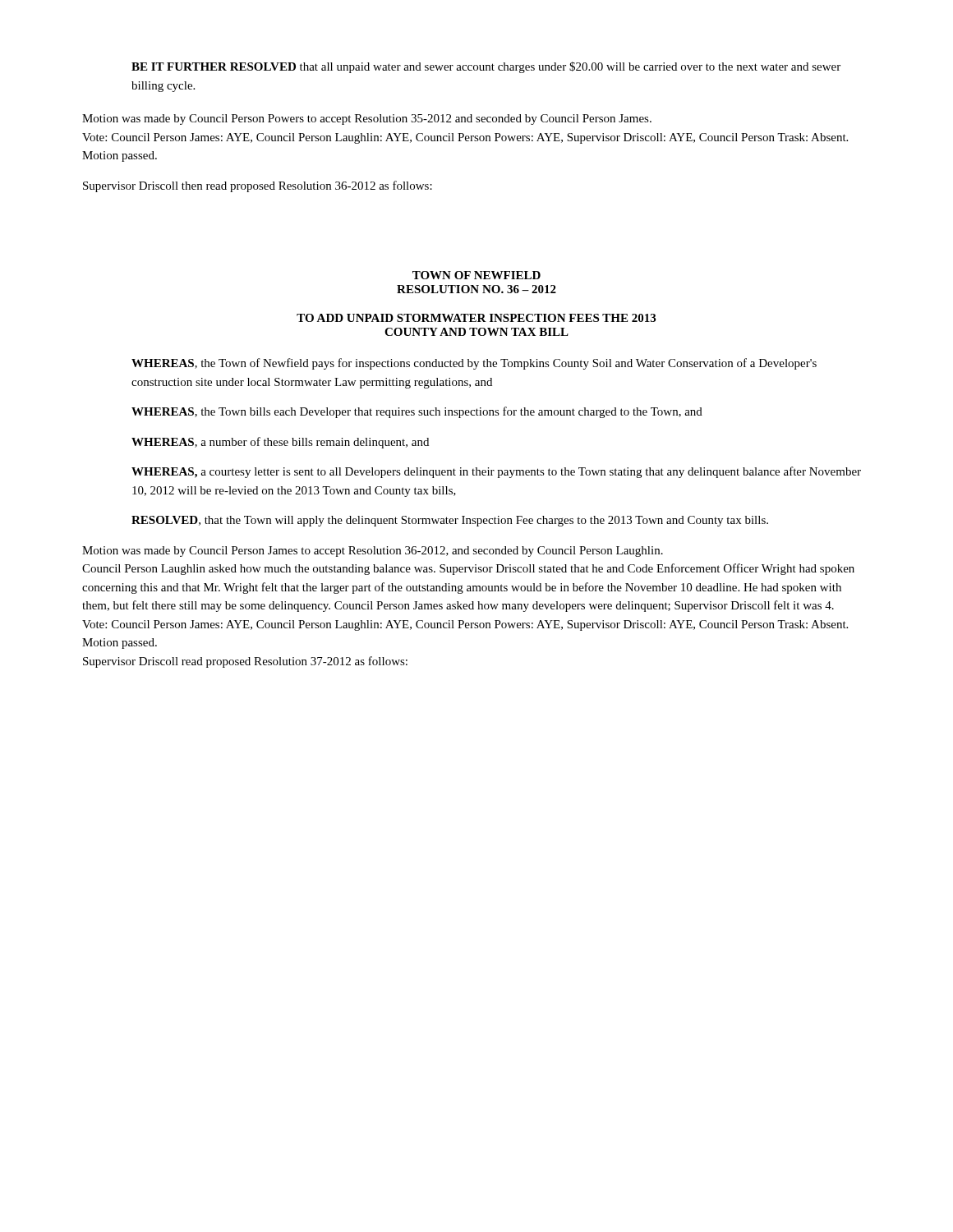The width and height of the screenshot is (953, 1232).
Task: Find the section header on this page that starts "TOWN OF NEWFIELD RESOLUTION NO. 36 –"
Action: point(476,282)
